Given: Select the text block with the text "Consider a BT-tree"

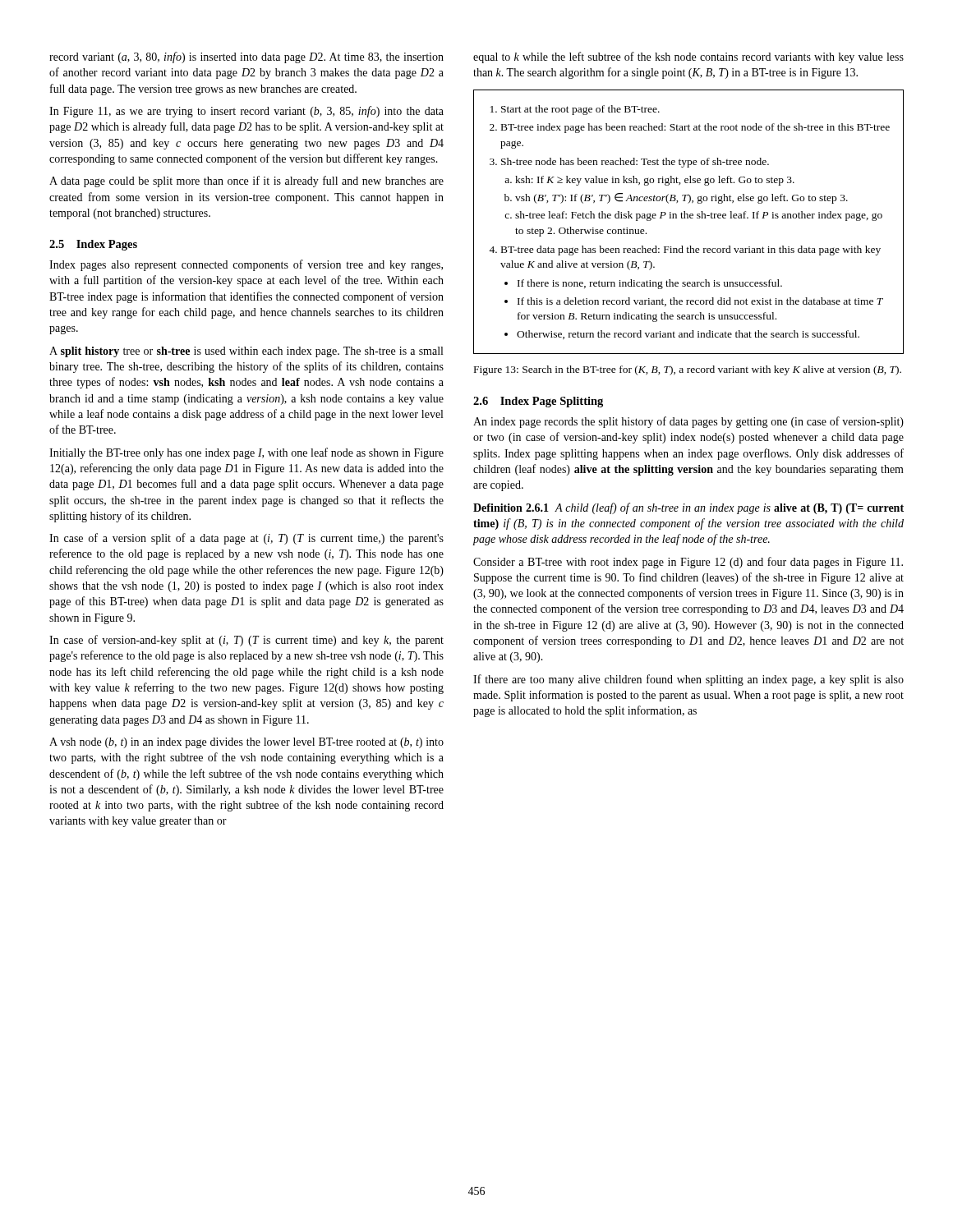Looking at the screenshot, I should [688, 609].
